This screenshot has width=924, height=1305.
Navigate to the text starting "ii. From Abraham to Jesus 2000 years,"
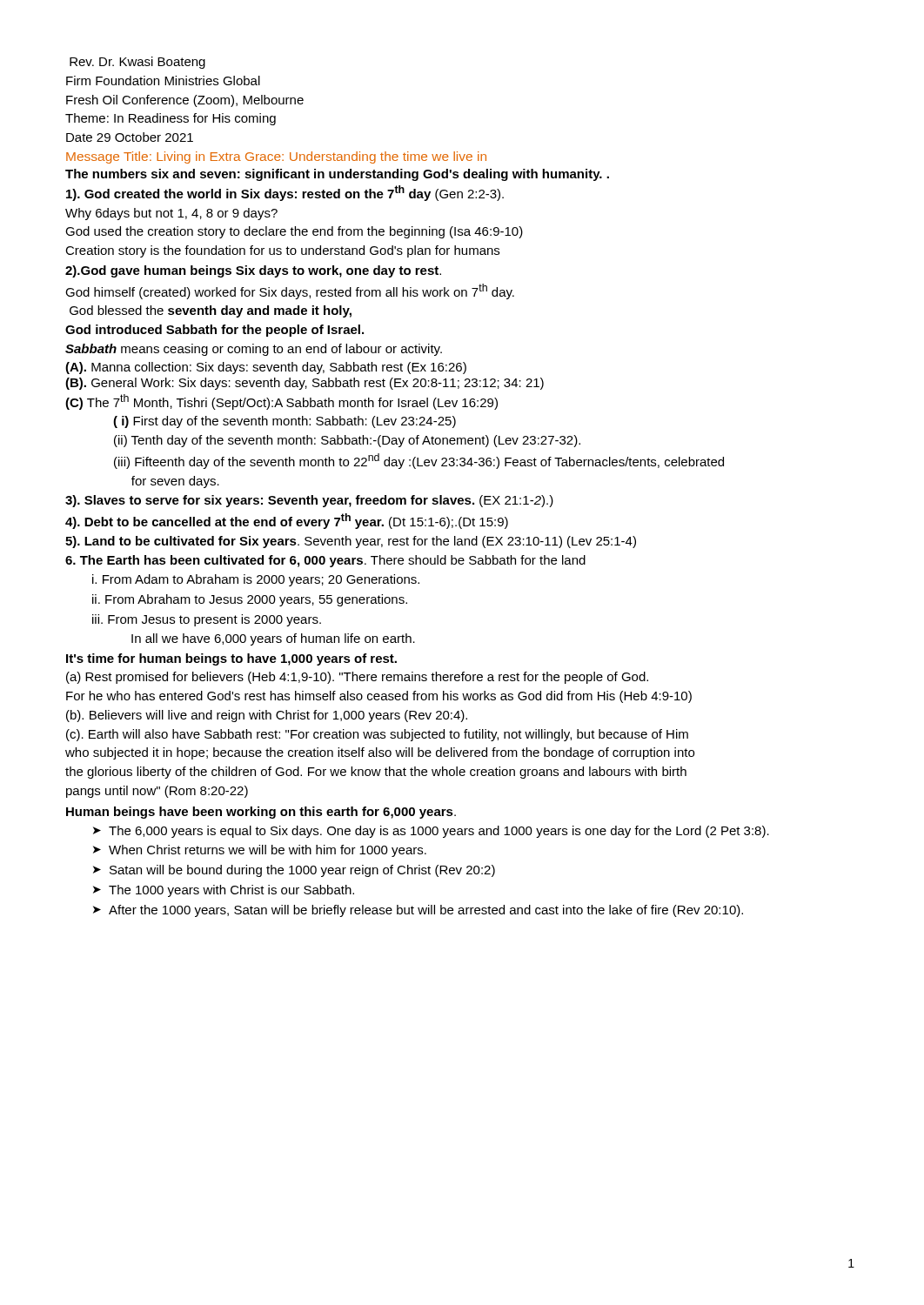(250, 600)
